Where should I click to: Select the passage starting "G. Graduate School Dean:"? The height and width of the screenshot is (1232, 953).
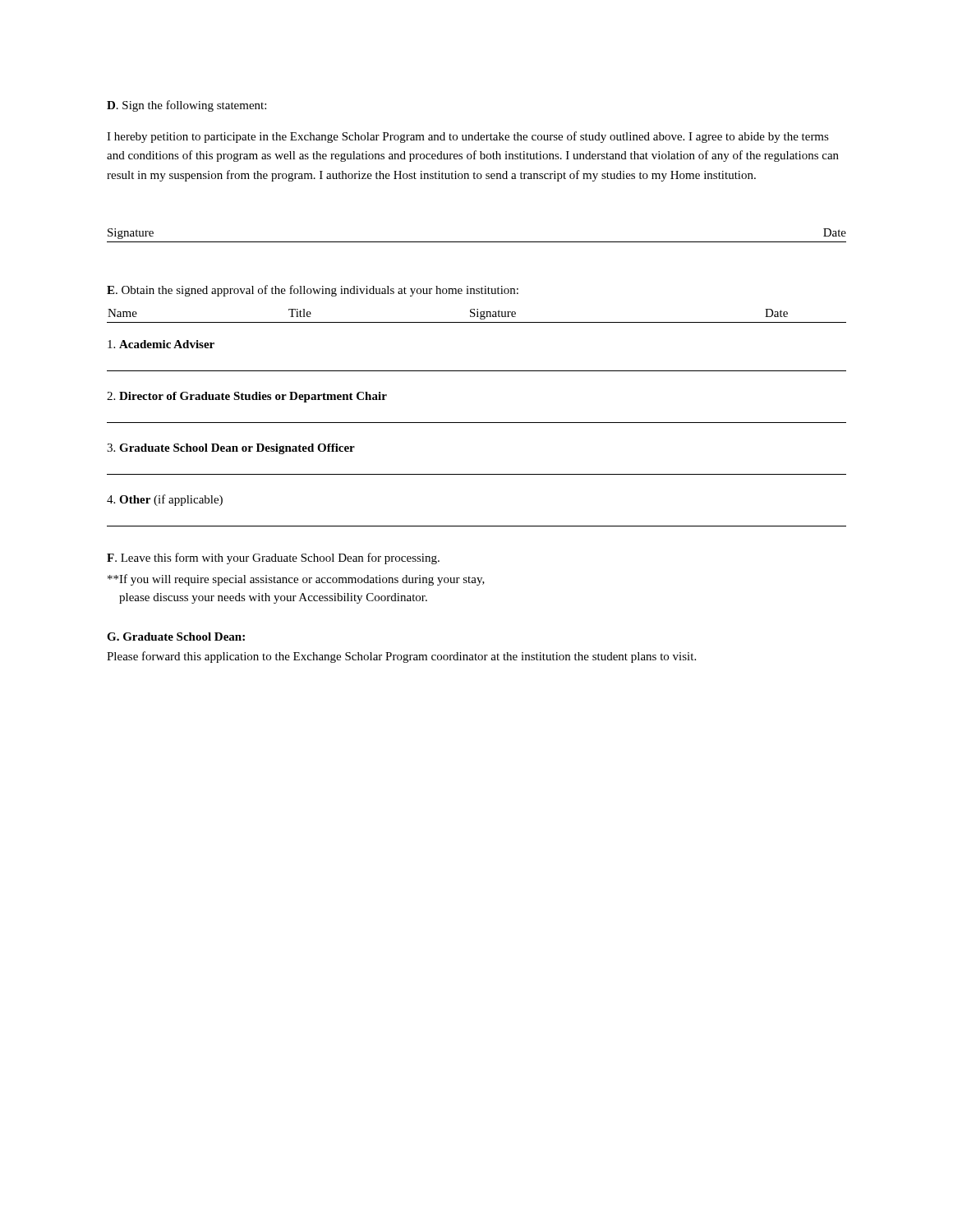(x=176, y=637)
